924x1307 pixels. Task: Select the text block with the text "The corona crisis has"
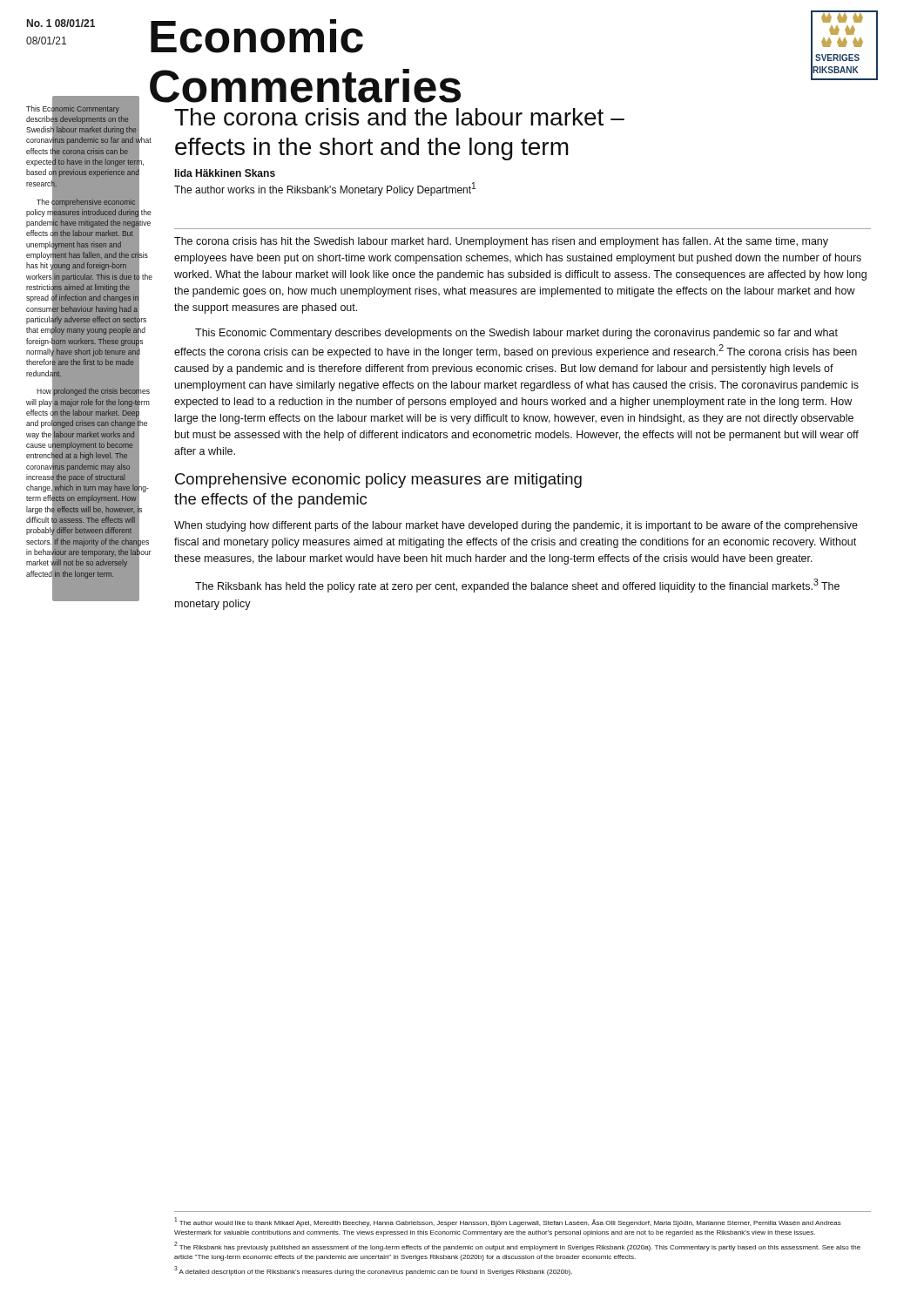(523, 347)
